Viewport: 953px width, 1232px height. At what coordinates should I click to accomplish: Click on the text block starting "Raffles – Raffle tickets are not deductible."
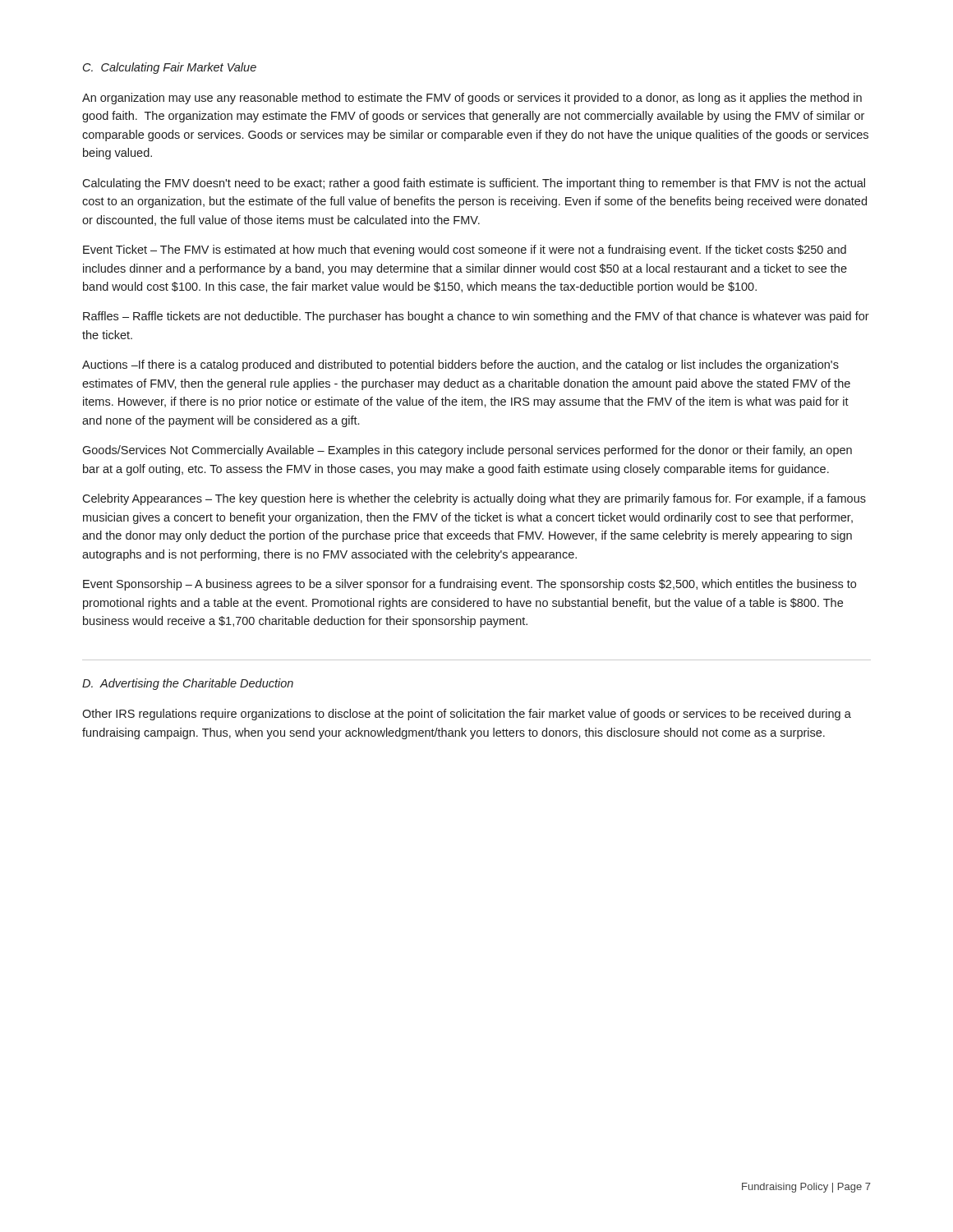475,326
